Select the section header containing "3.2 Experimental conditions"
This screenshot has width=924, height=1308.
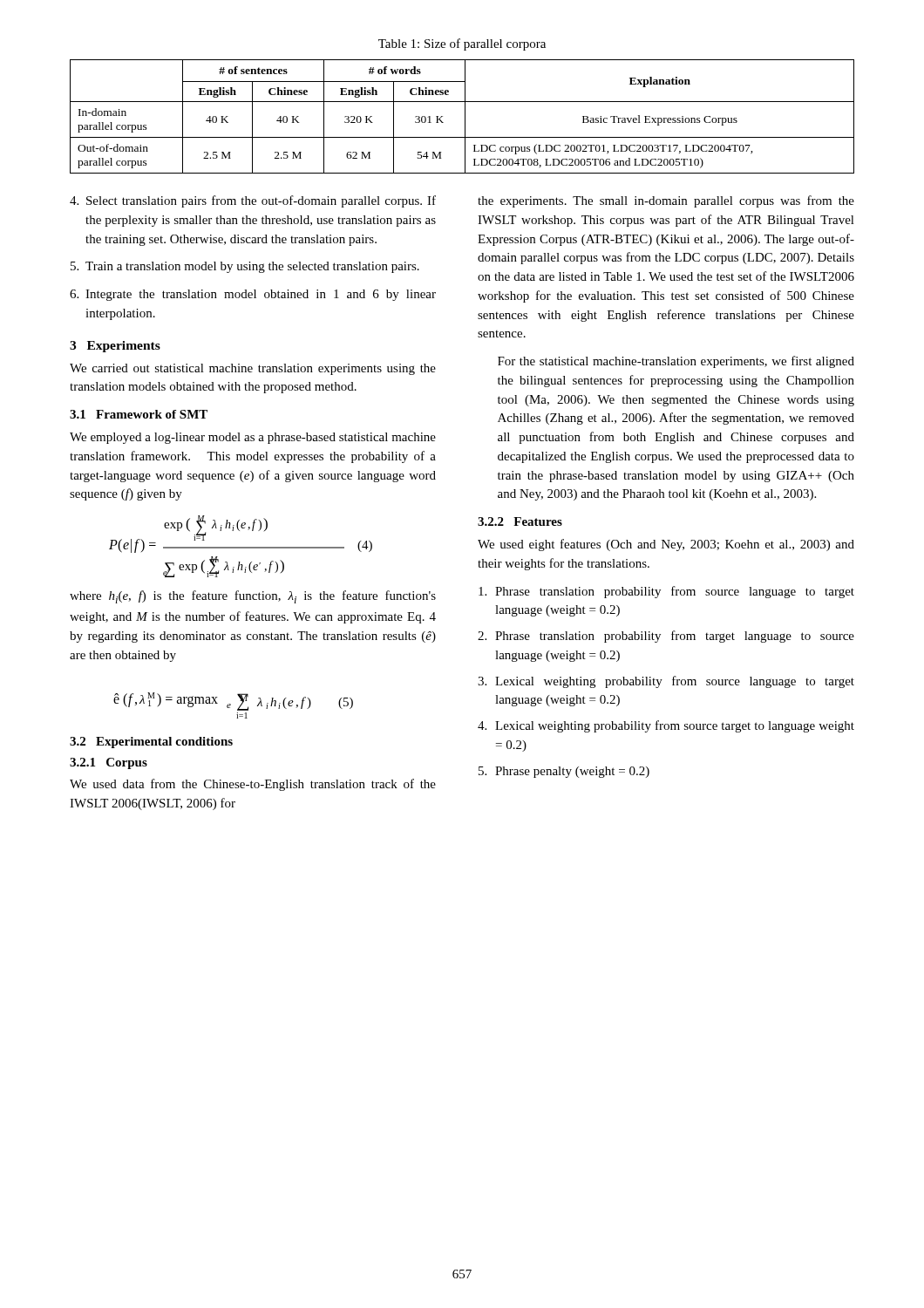(151, 742)
